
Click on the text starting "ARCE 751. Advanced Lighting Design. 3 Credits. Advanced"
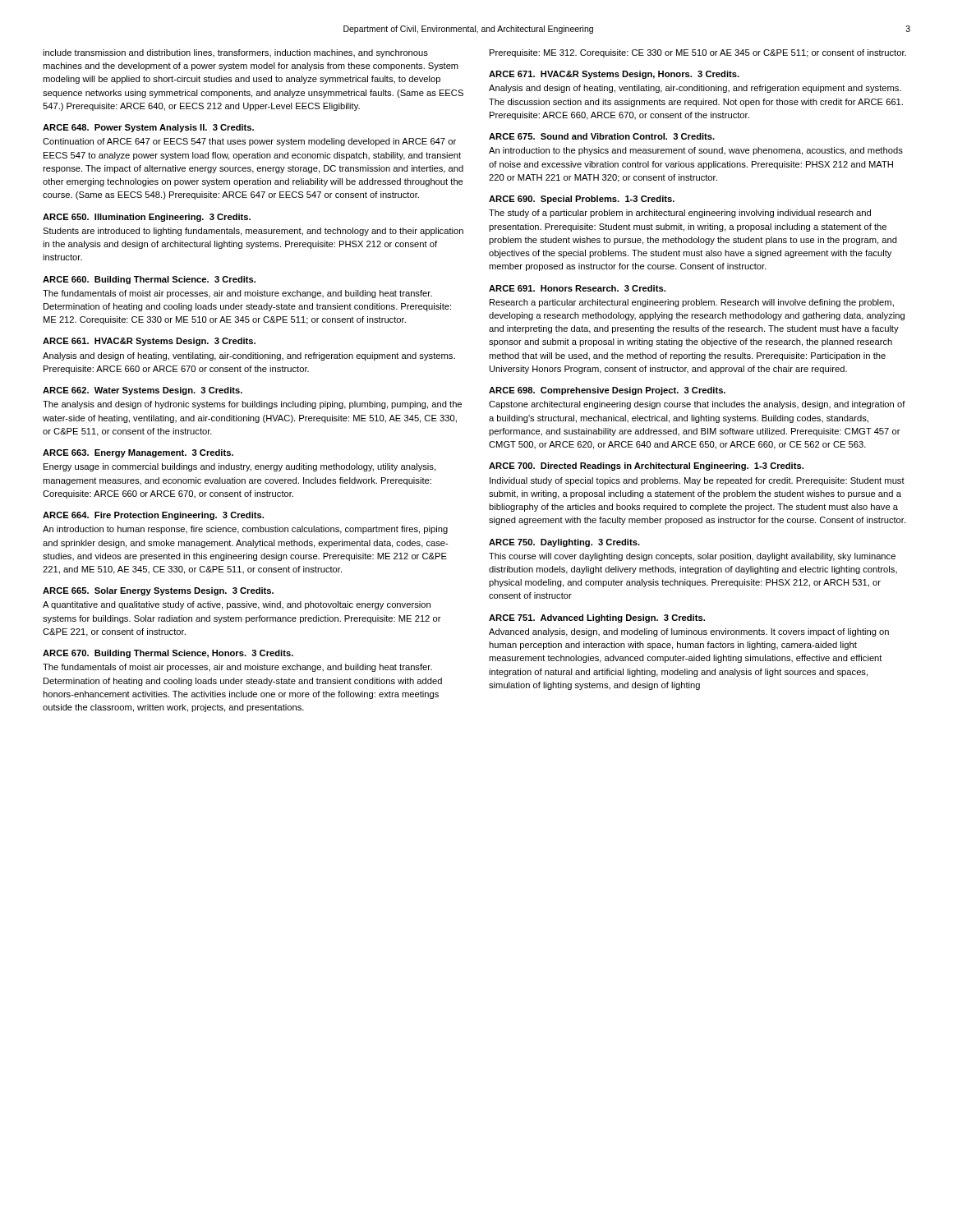[700, 651]
